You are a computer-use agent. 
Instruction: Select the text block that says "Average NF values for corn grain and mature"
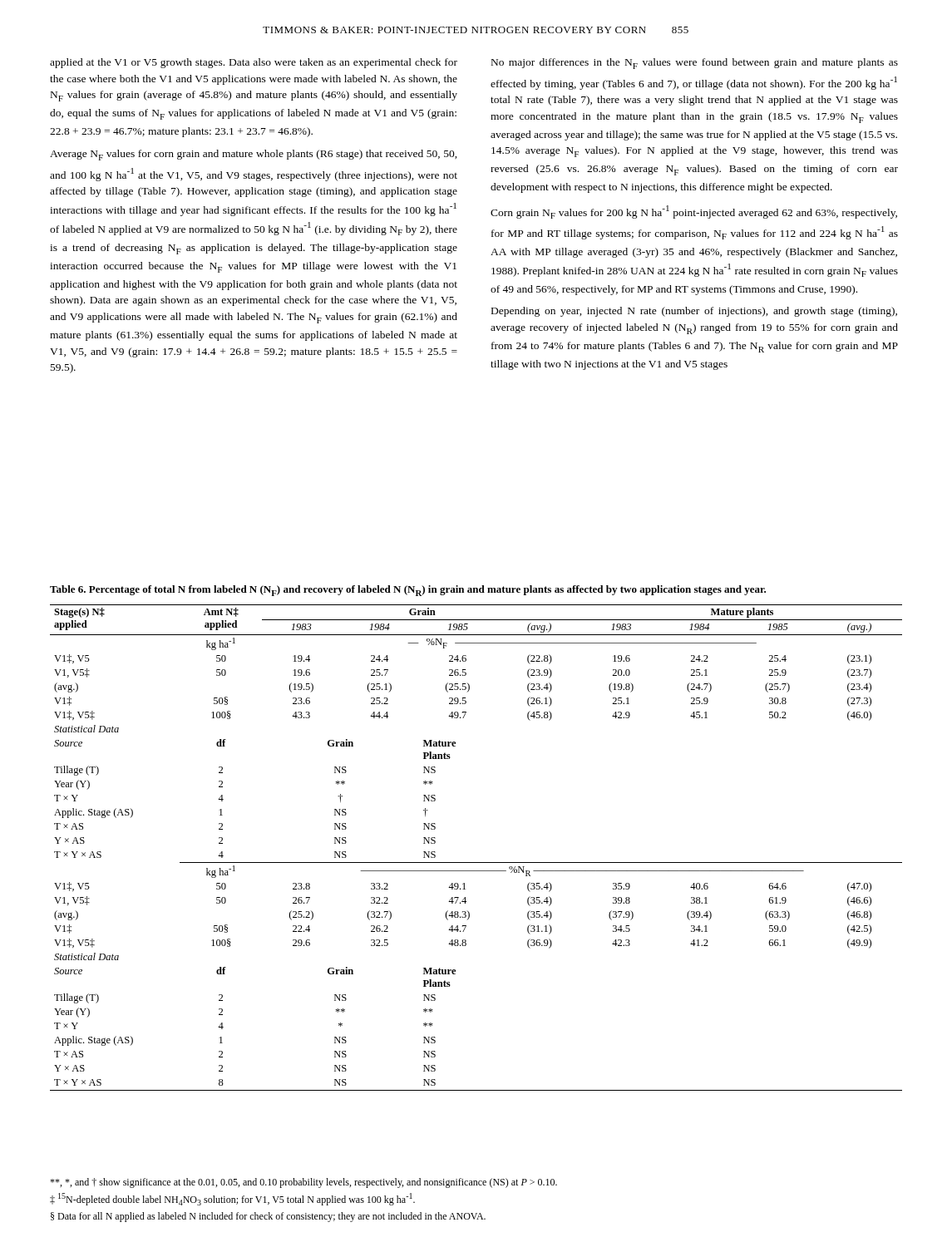[254, 260]
